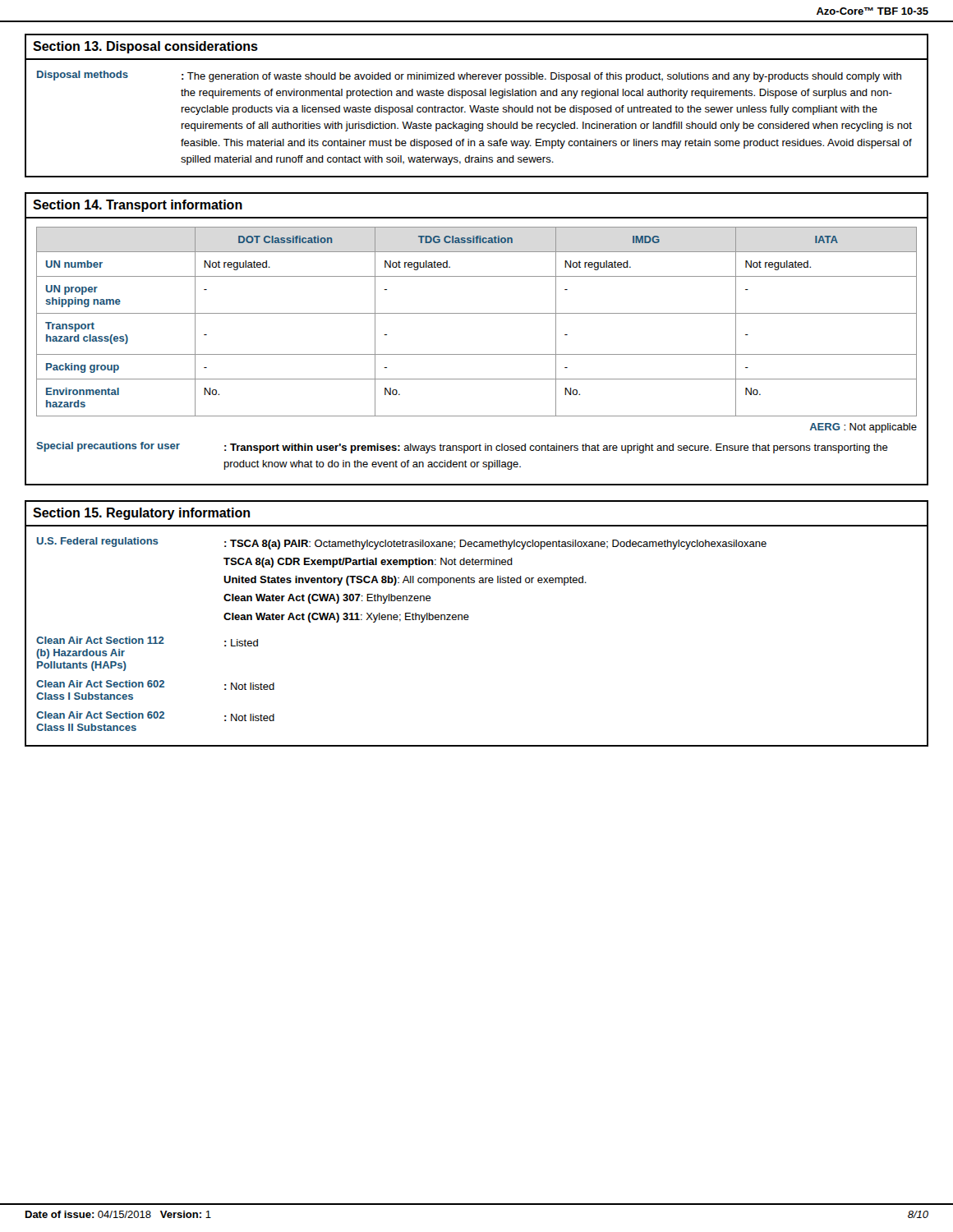The height and width of the screenshot is (1232, 953).
Task: Find the text block that says "Clean Air Act Section 112(b) Hazardous AirPollutants"
Action: pos(147,652)
